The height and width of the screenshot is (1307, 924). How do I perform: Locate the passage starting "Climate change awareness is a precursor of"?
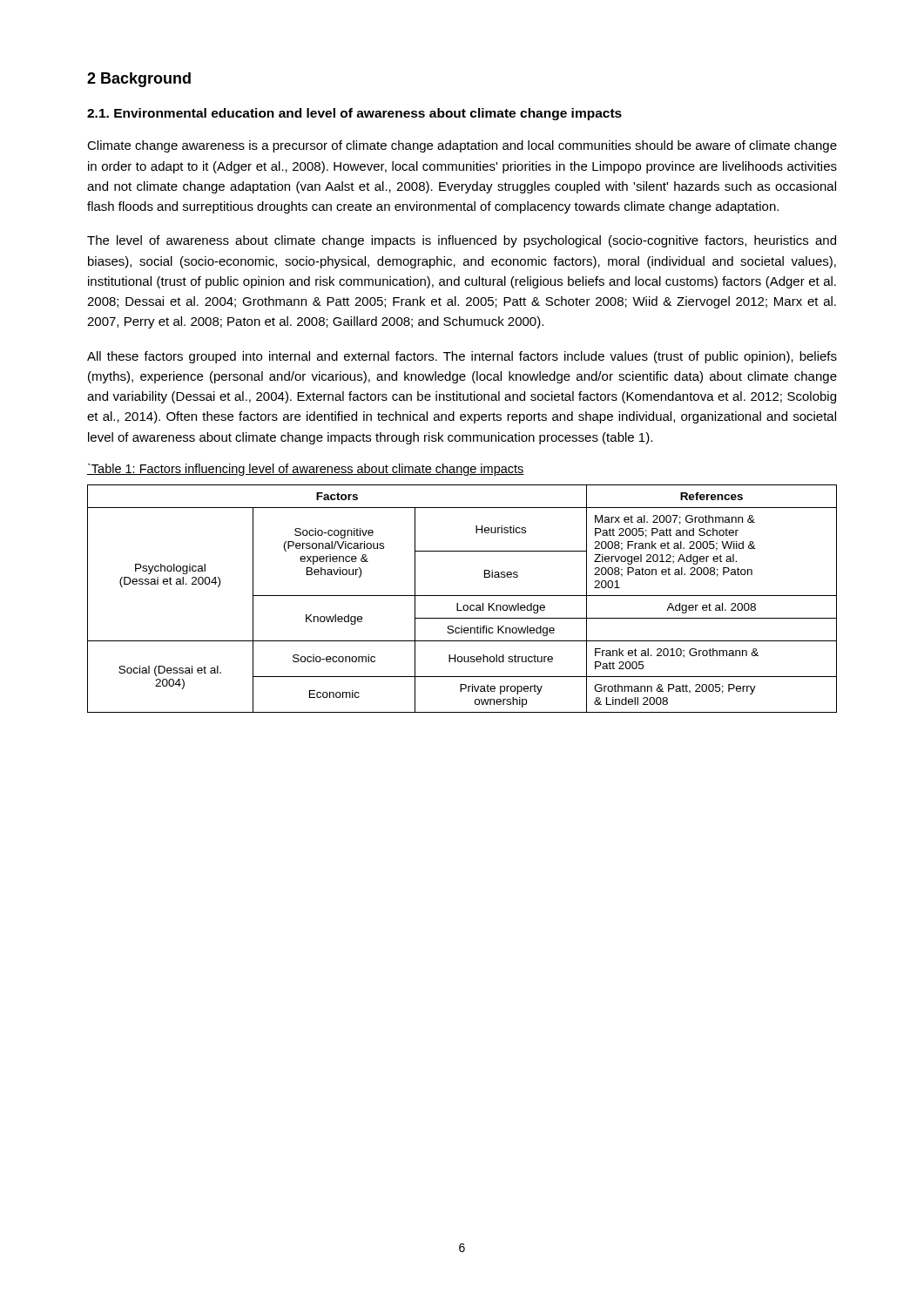point(462,176)
